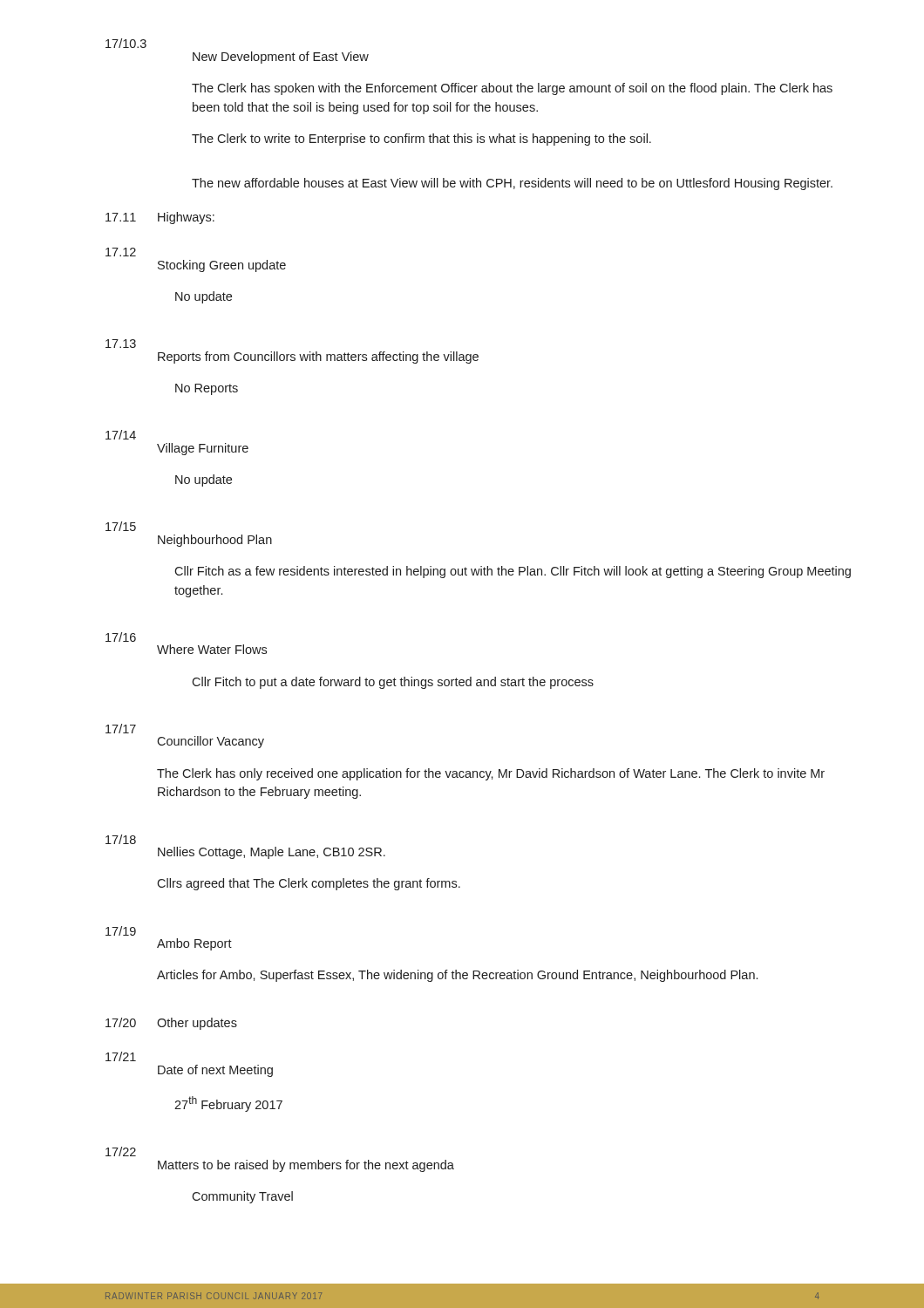This screenshot has width=924, height=1308.
Task: Select the block starting "17/14 Village Furniture No update"
Action: click(121, 435)
